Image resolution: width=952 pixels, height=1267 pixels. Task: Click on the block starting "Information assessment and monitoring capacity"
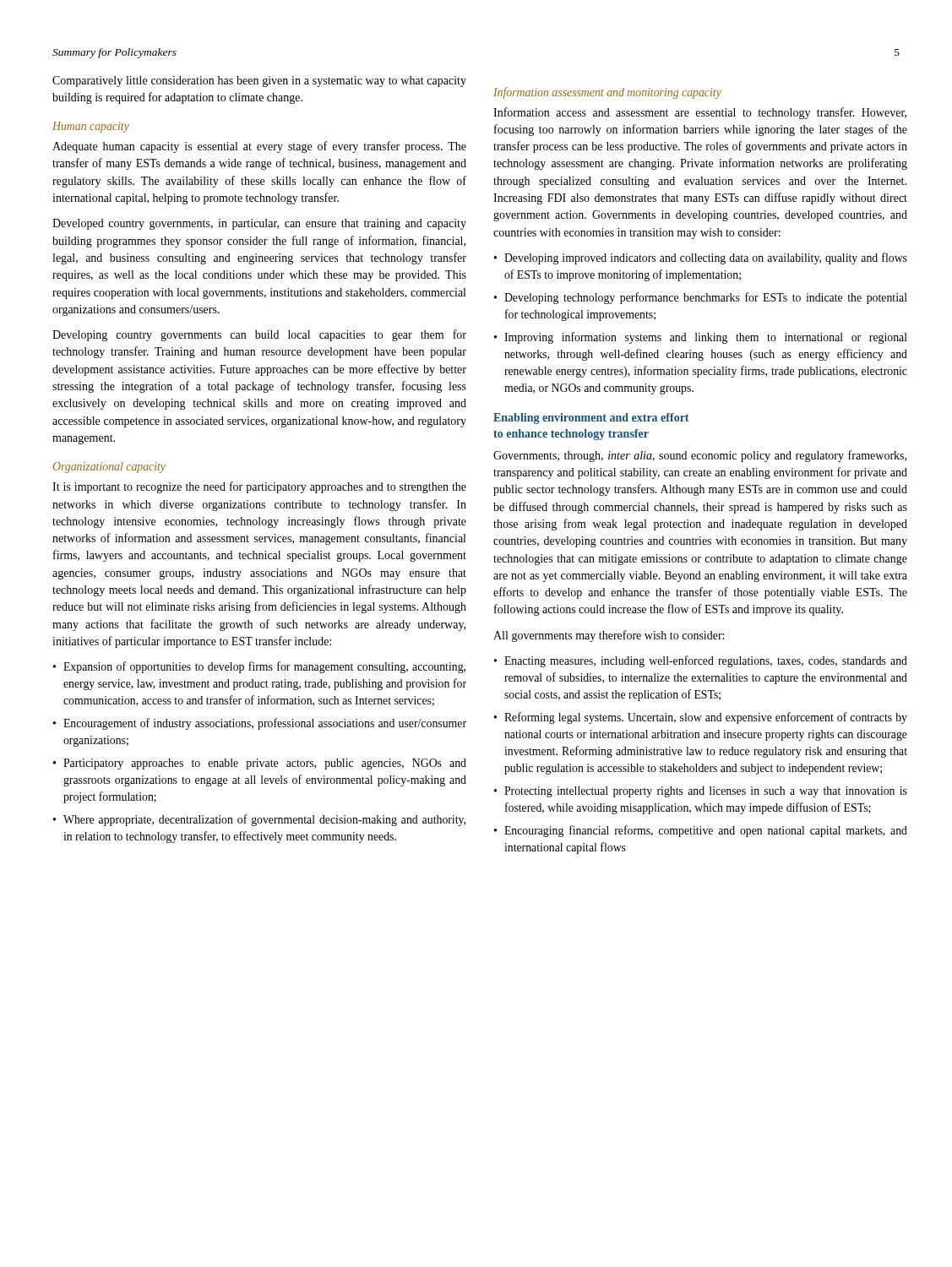click(700, 93)
